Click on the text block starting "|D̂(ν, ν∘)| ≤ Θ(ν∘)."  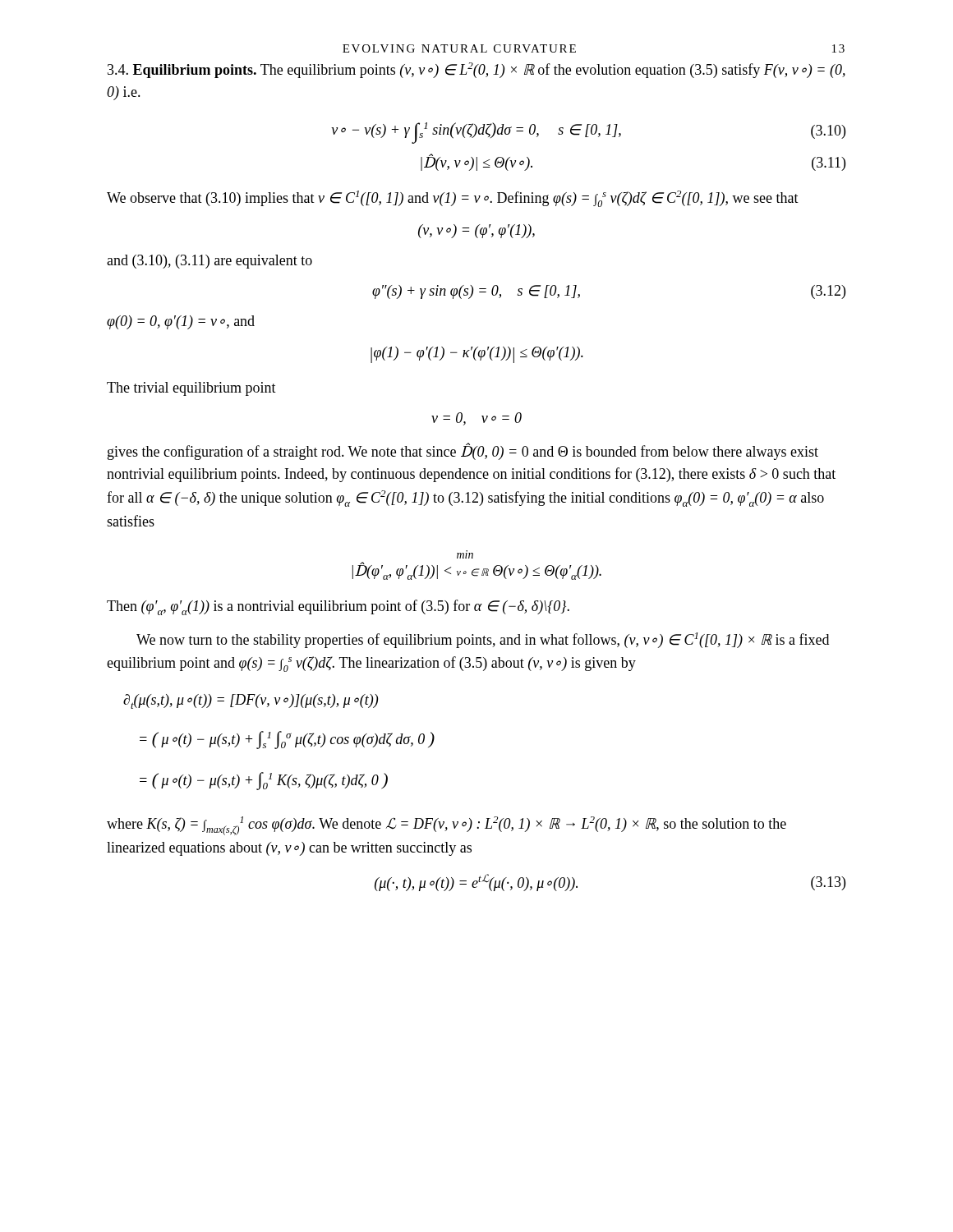tap(477, 162)
